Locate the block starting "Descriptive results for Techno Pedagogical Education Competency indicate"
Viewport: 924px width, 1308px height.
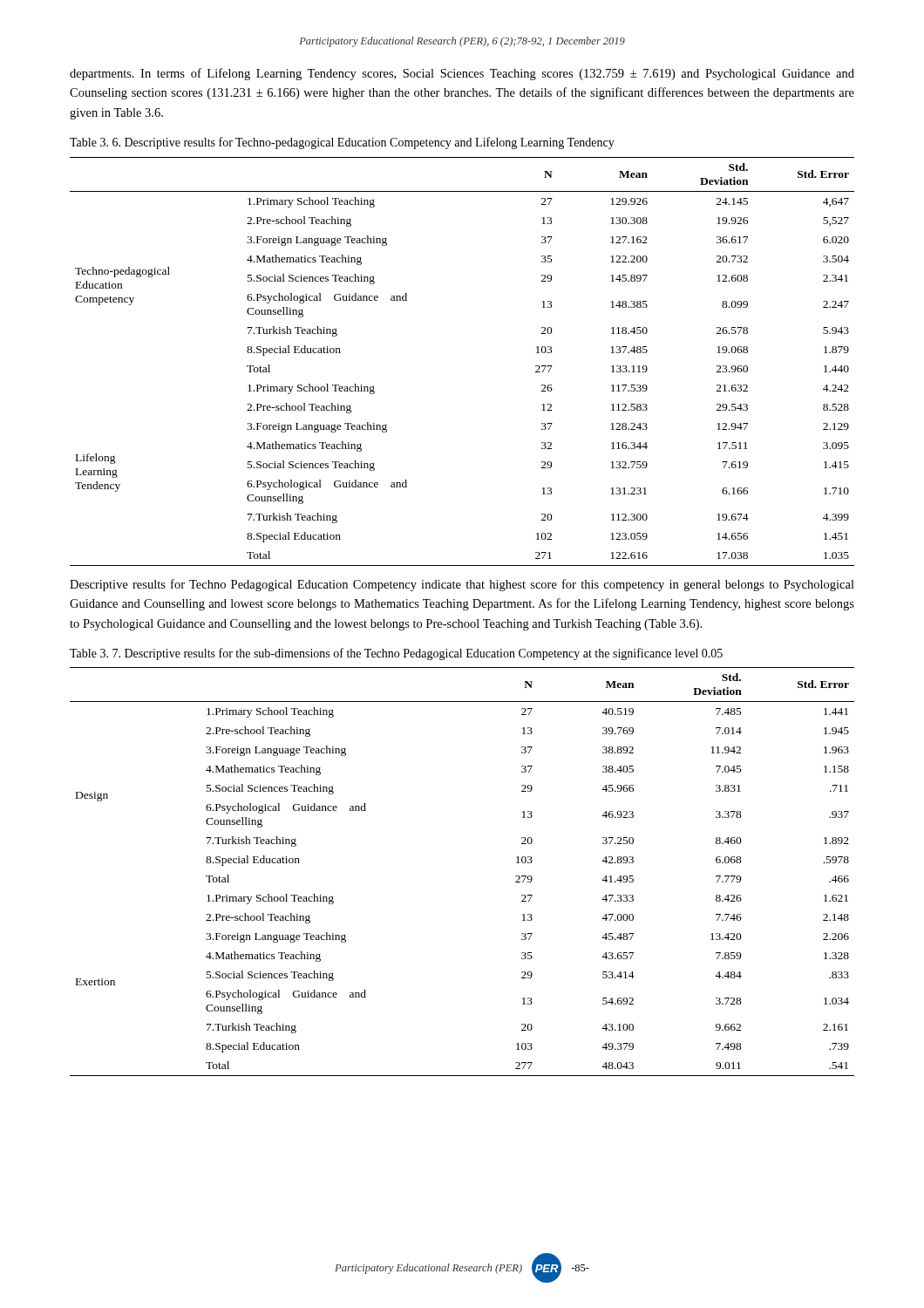(x=462, y=604)
